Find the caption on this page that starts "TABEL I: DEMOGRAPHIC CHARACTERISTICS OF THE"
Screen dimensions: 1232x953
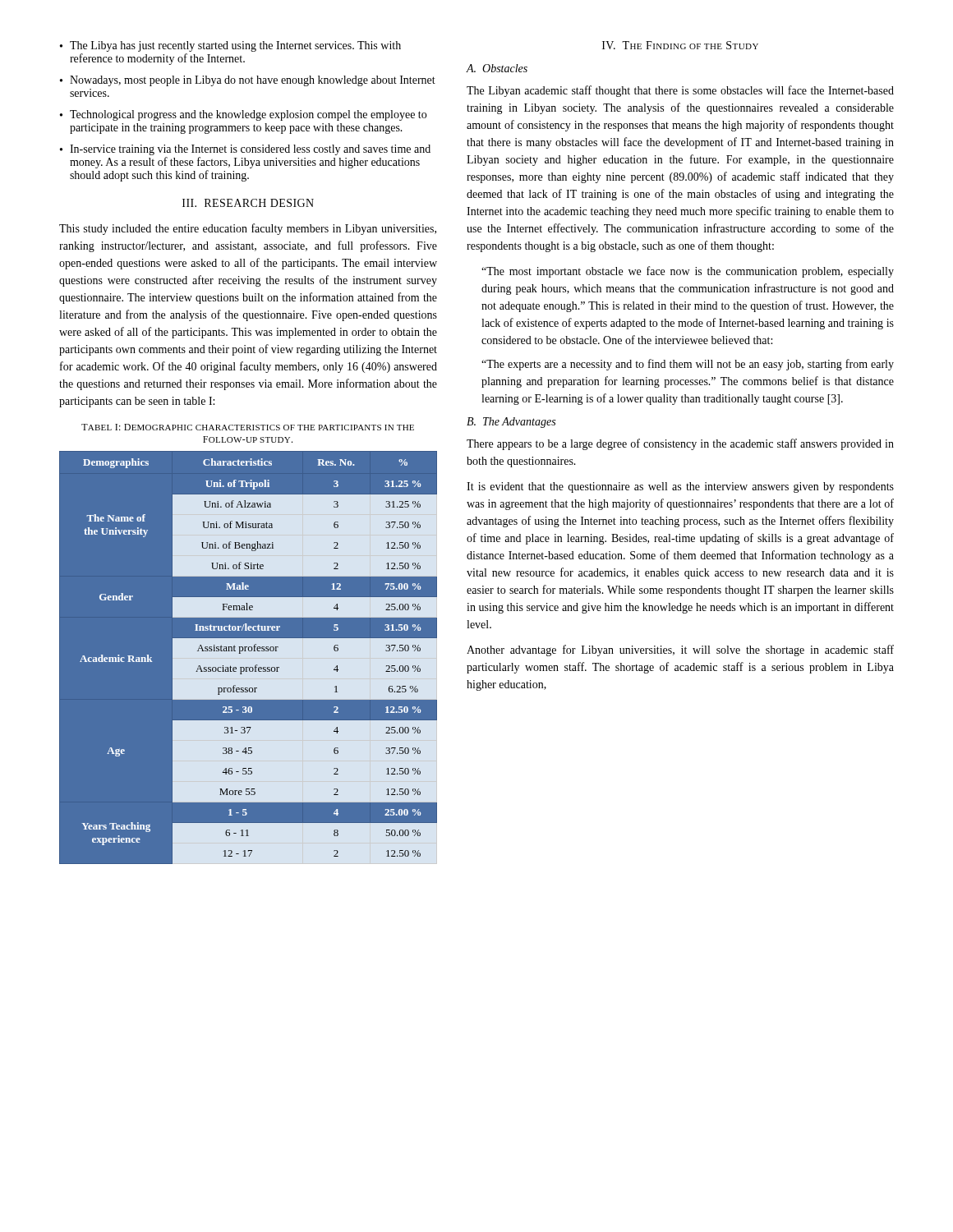click(x=248, y=433)
